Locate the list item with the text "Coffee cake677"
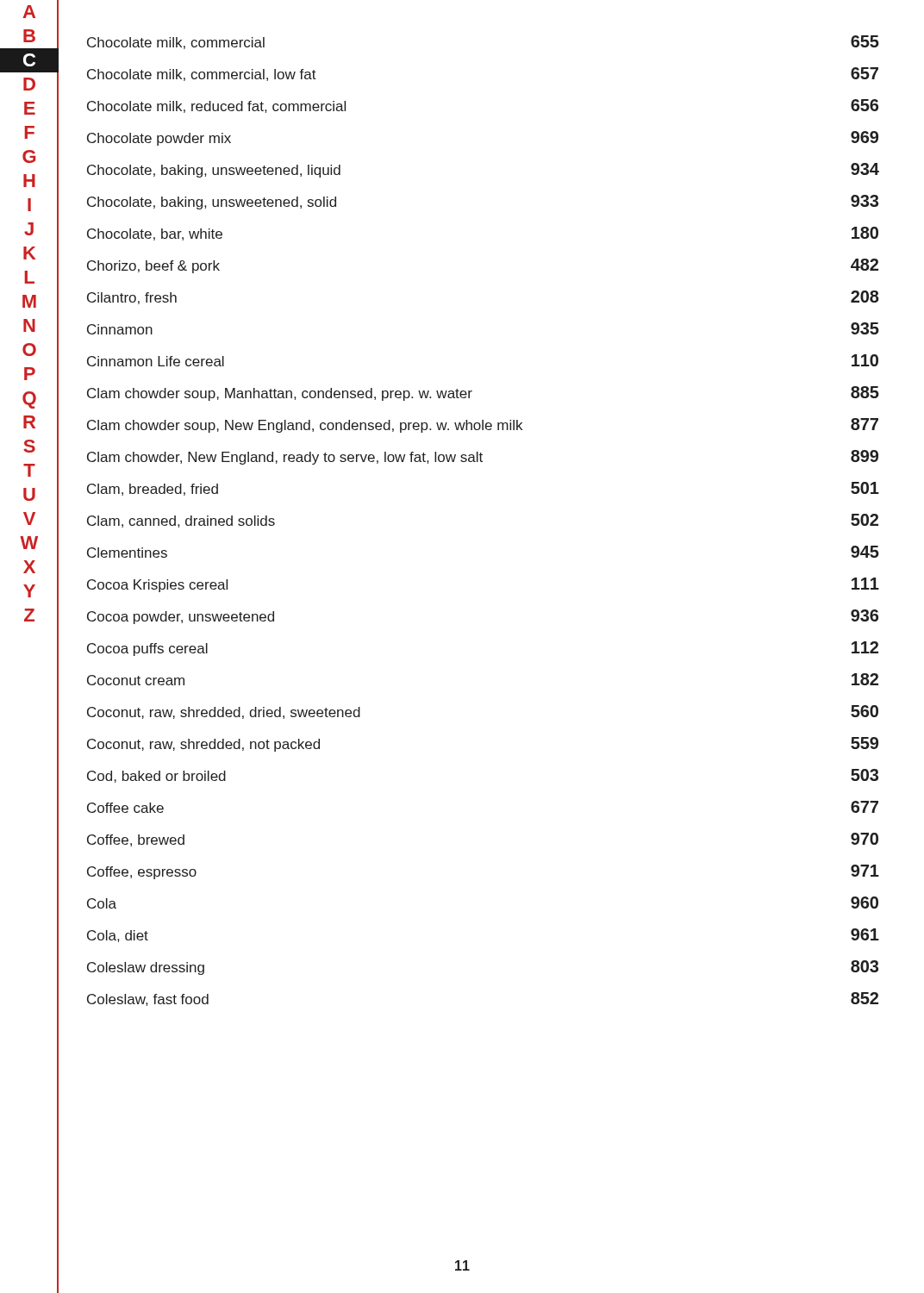 pos(125,806)
